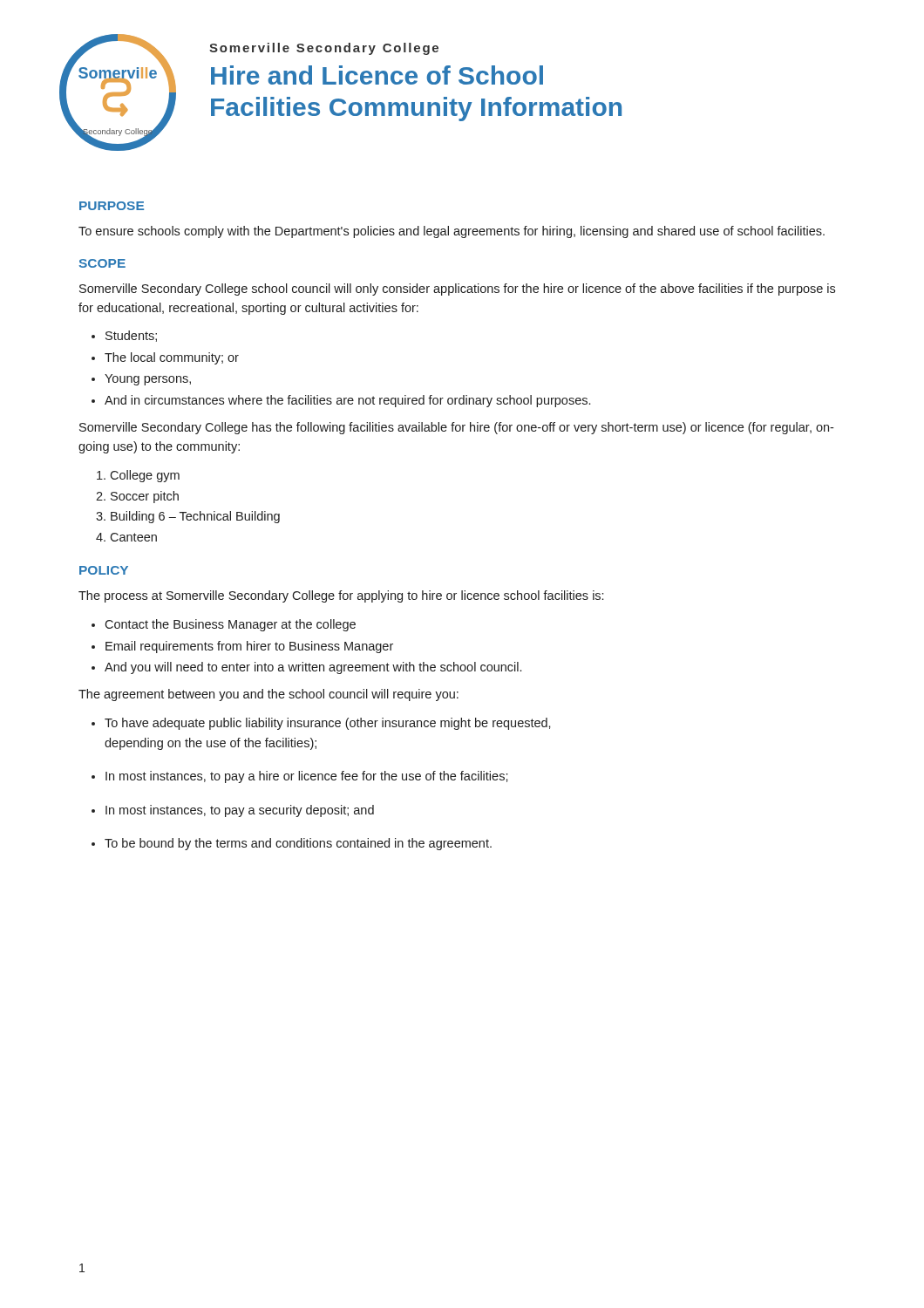Find the list item that says "And in circumstances where"
924x1308 pixels.
(x=348, y=400)
